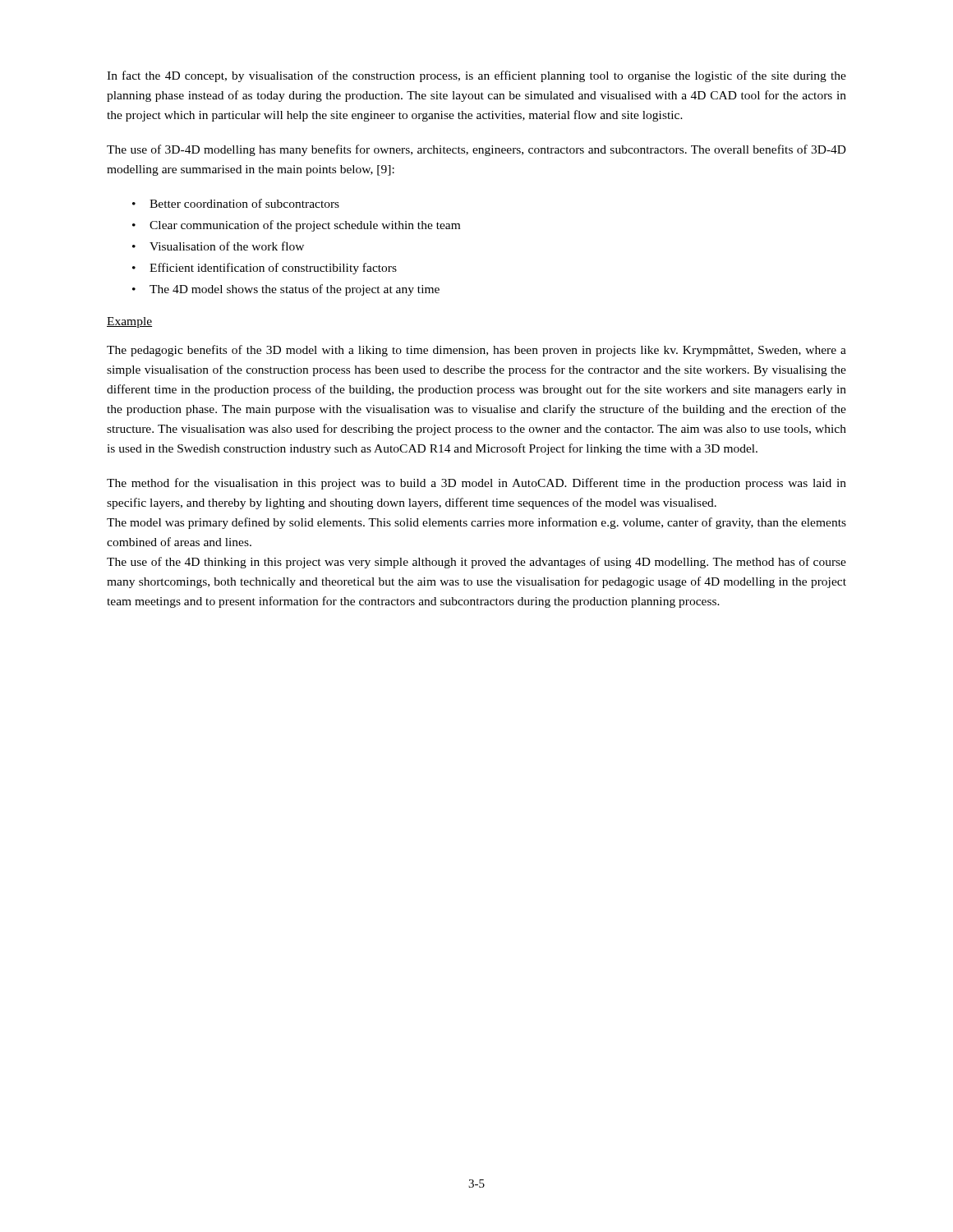Navigate to the region starting "• Efficient identification of"
The height and width of the screenshot is (1232, 953).
click(265, 269)
